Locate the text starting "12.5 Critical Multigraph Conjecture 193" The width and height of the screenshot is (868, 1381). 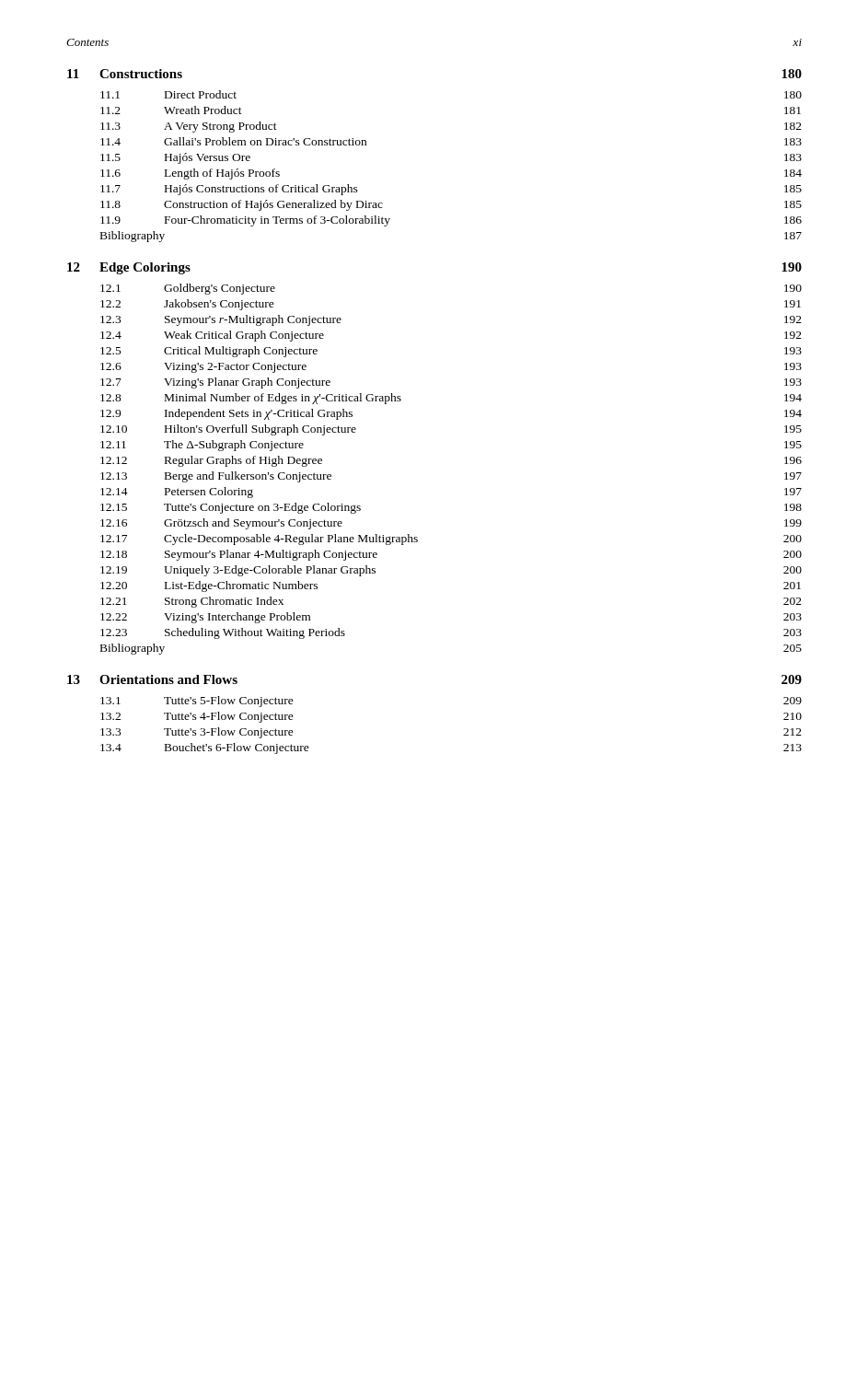243,352
